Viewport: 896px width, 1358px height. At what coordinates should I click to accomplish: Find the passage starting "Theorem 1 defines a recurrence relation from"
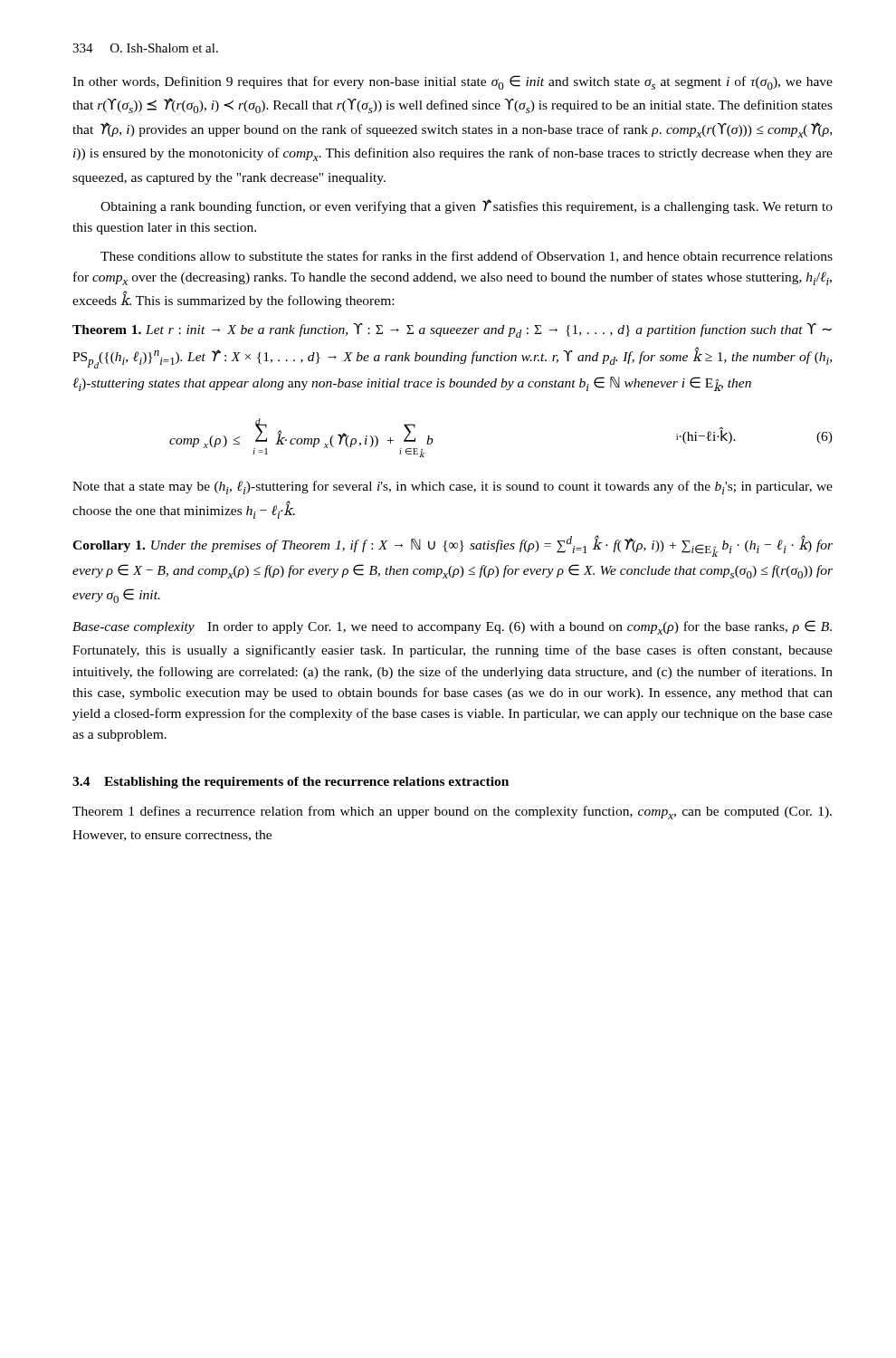pos(453,823)
